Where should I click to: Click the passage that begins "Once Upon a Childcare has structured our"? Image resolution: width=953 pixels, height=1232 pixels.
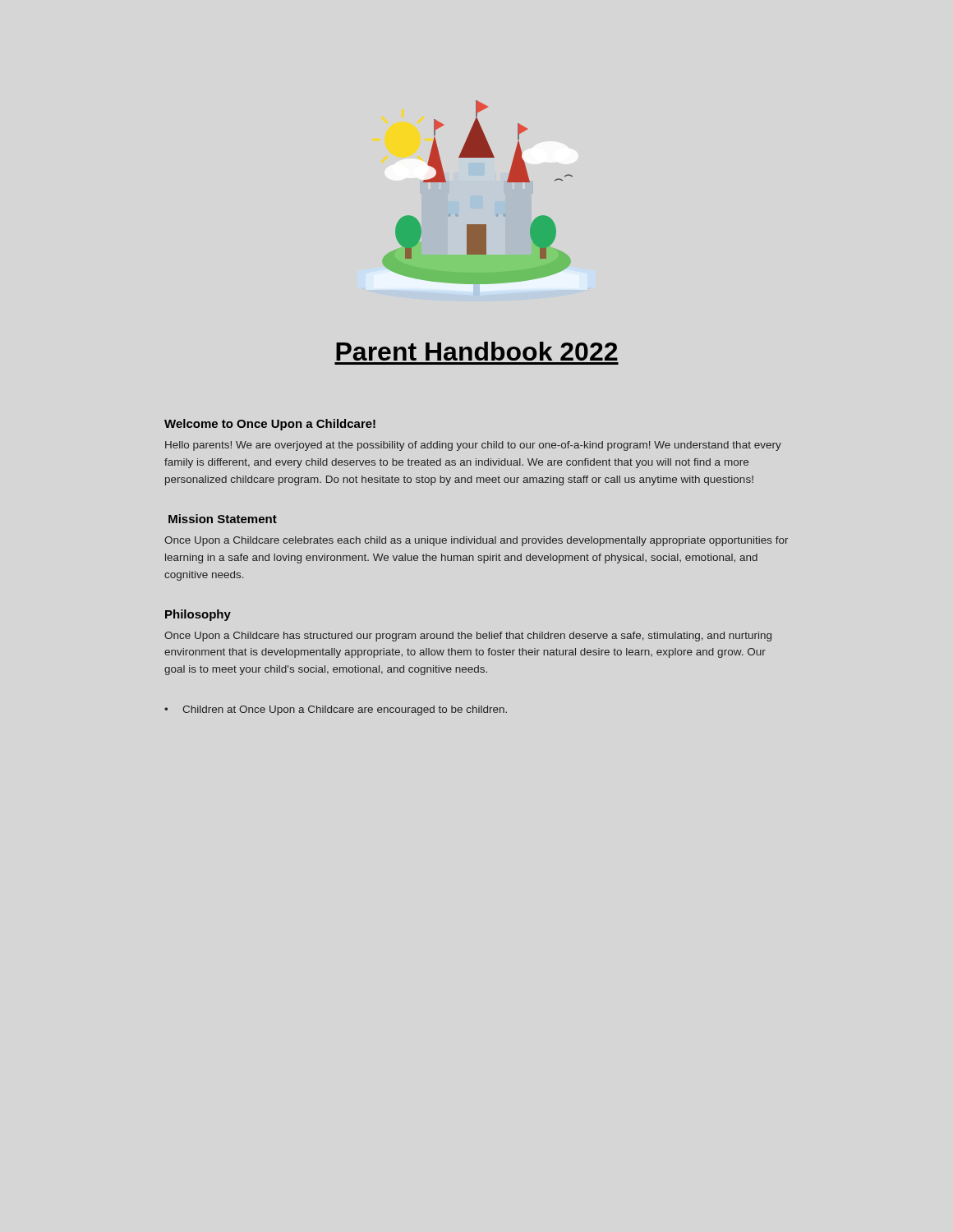[468, 652]
